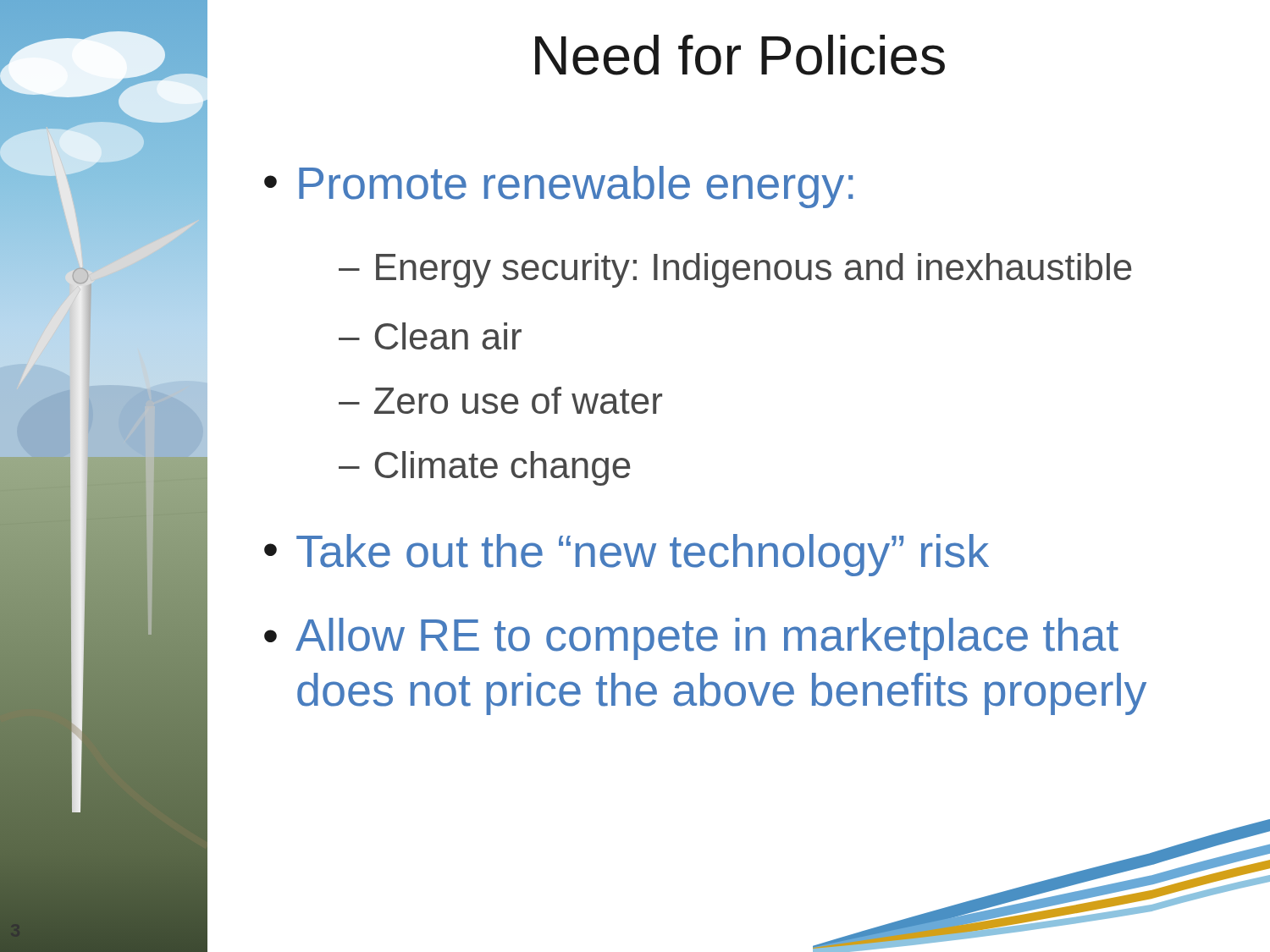Locate the list item that says "– Climate change"

485,466
